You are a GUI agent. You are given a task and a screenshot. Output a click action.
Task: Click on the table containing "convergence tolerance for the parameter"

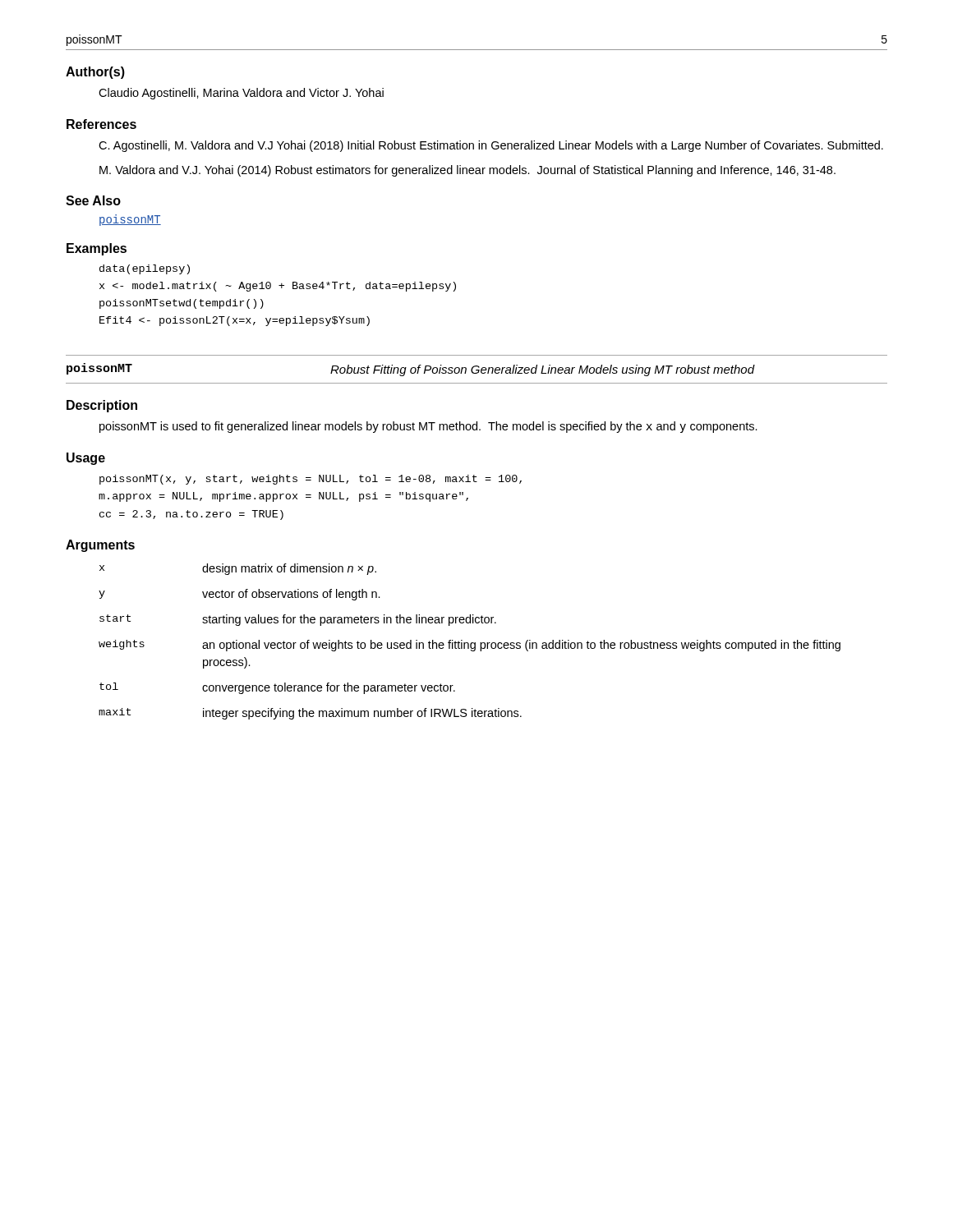tap(476, 643)
